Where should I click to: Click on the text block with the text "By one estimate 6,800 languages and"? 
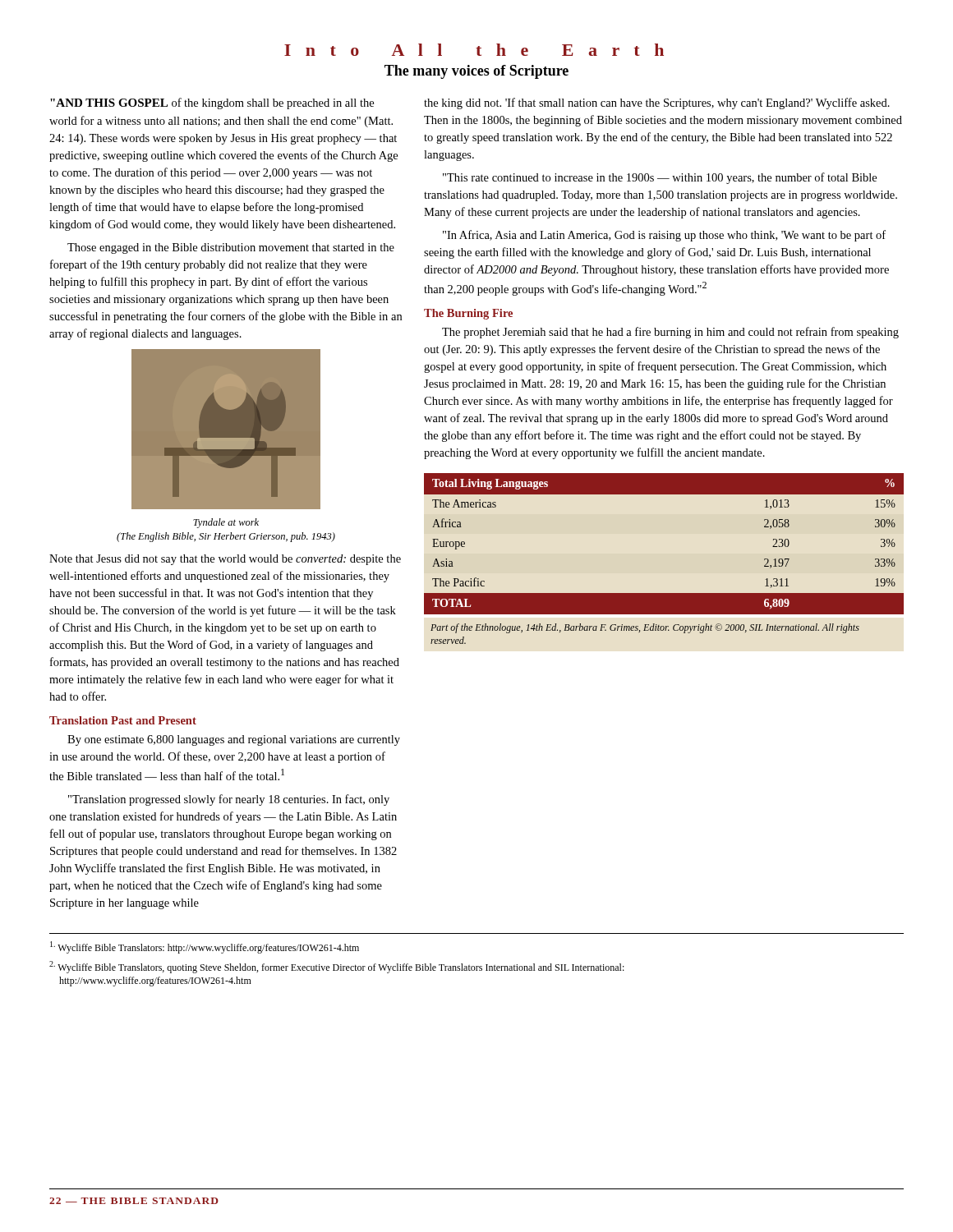pyautogui.click(x=226, y=821)
